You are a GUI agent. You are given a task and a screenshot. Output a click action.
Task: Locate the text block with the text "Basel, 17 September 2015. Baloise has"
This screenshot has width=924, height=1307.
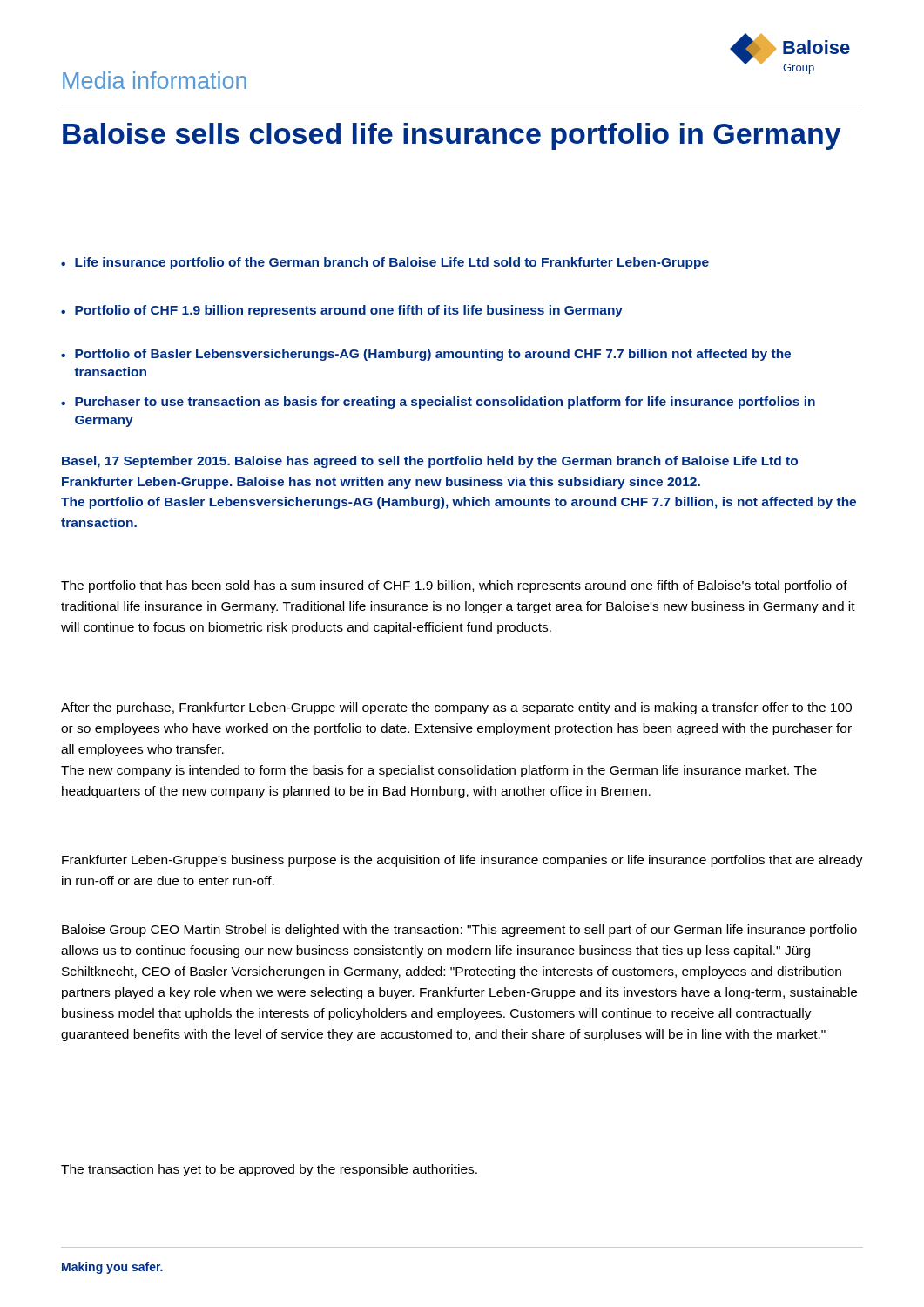pos(459,491)
